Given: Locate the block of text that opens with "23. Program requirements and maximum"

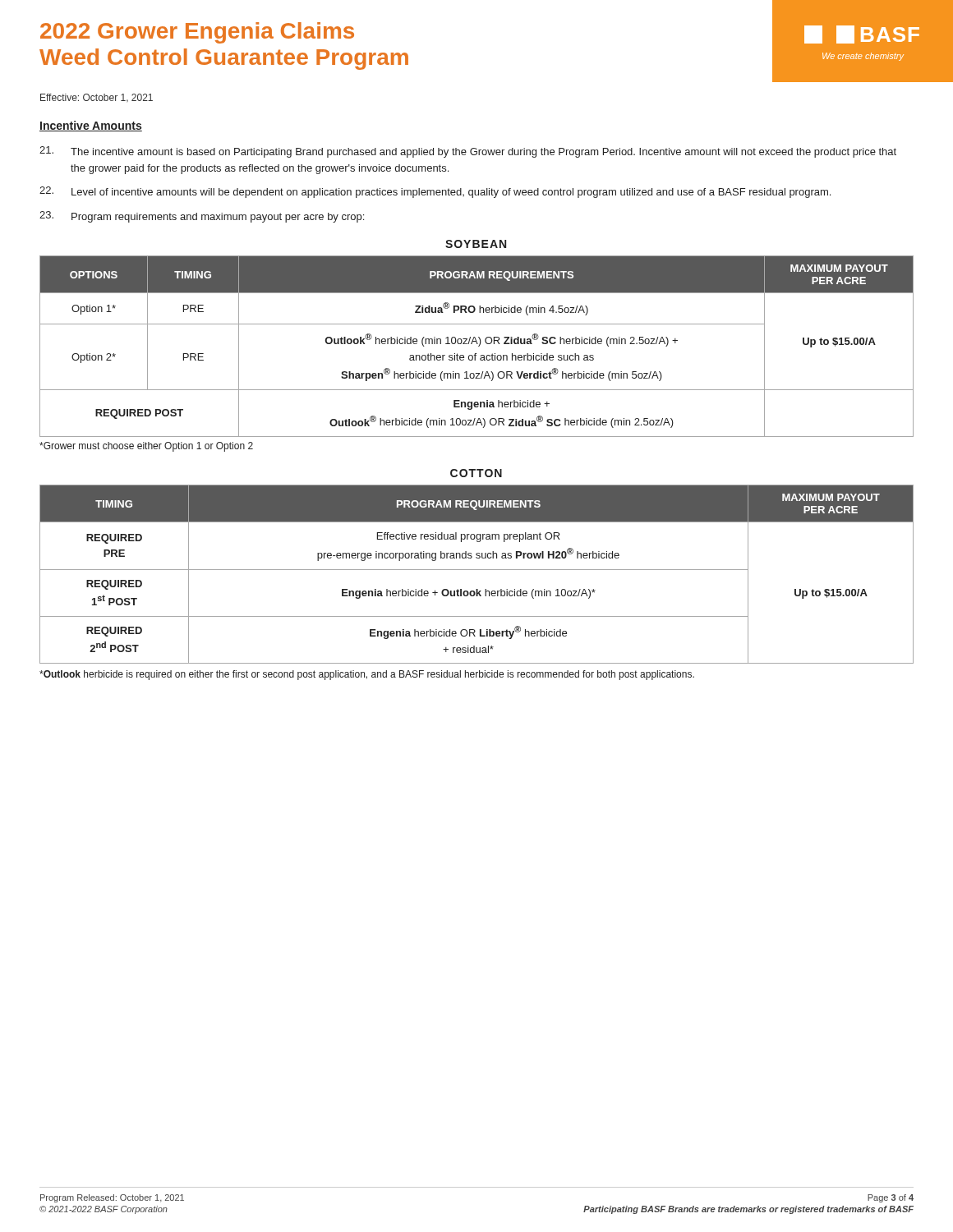Looking at the screenshot, I should pyautogui.click(x=202, y=217).
